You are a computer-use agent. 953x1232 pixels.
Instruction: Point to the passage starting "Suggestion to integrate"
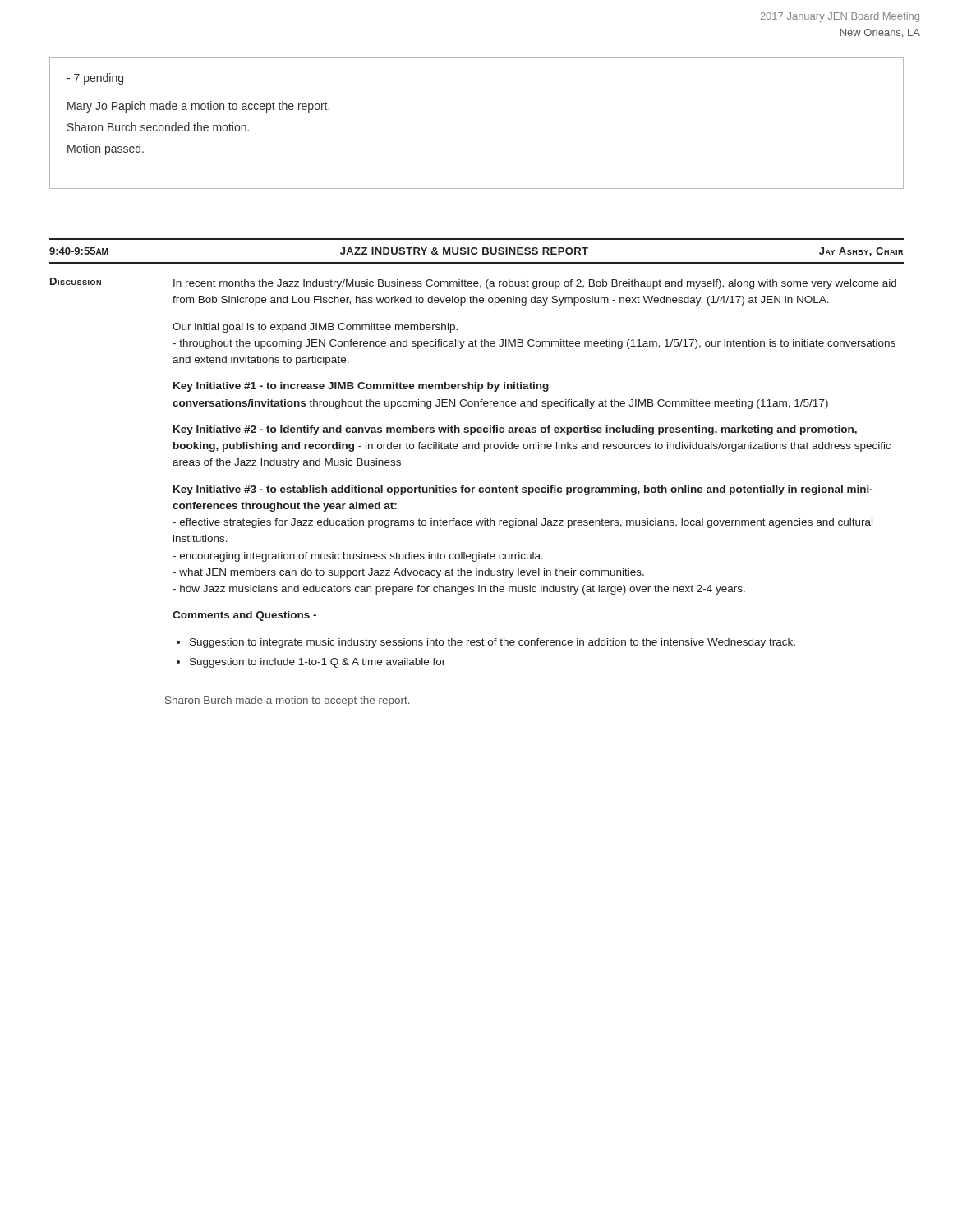[x=493, y=642]
